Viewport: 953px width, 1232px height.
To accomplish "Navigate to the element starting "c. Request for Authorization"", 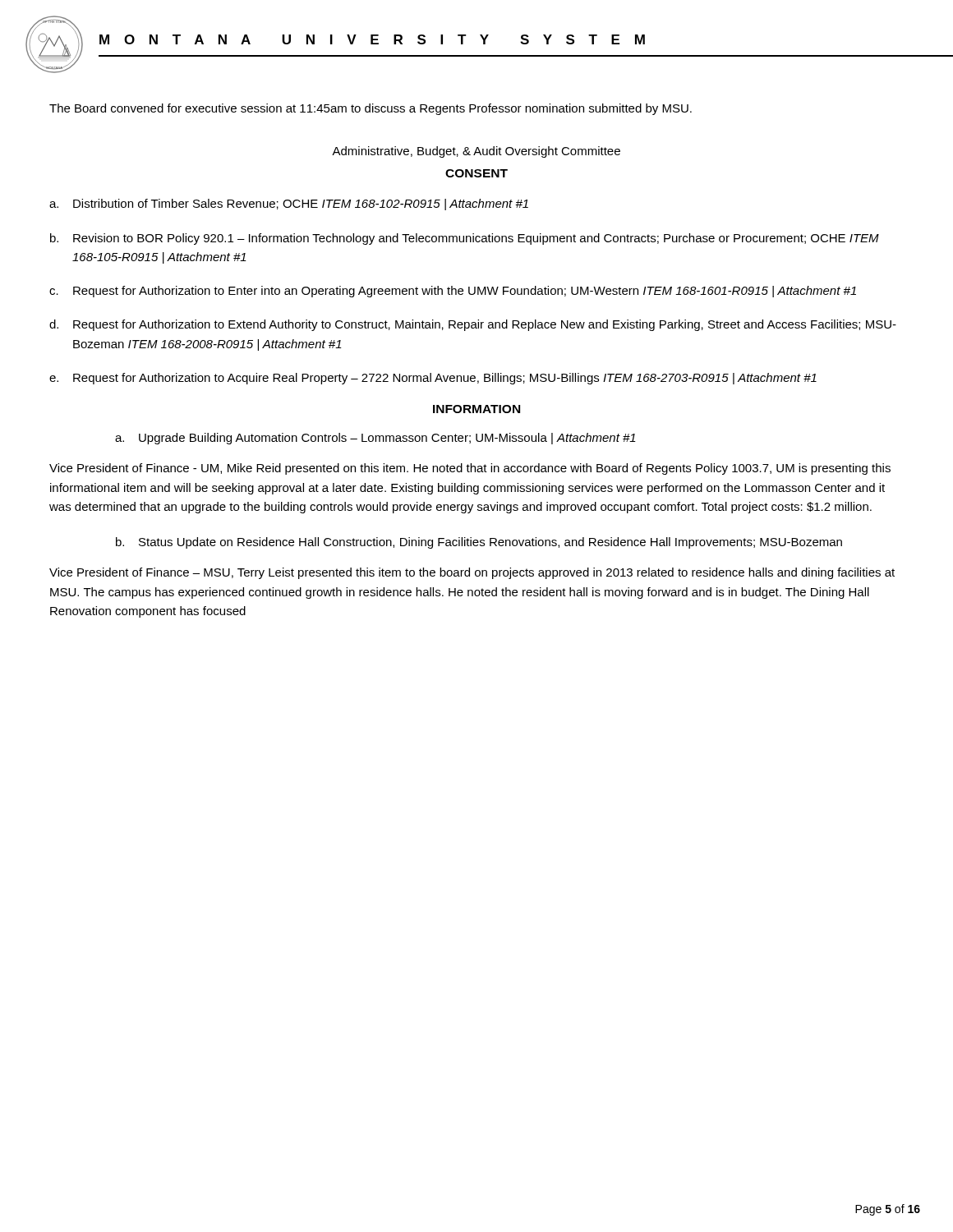I will coord(476,290).
